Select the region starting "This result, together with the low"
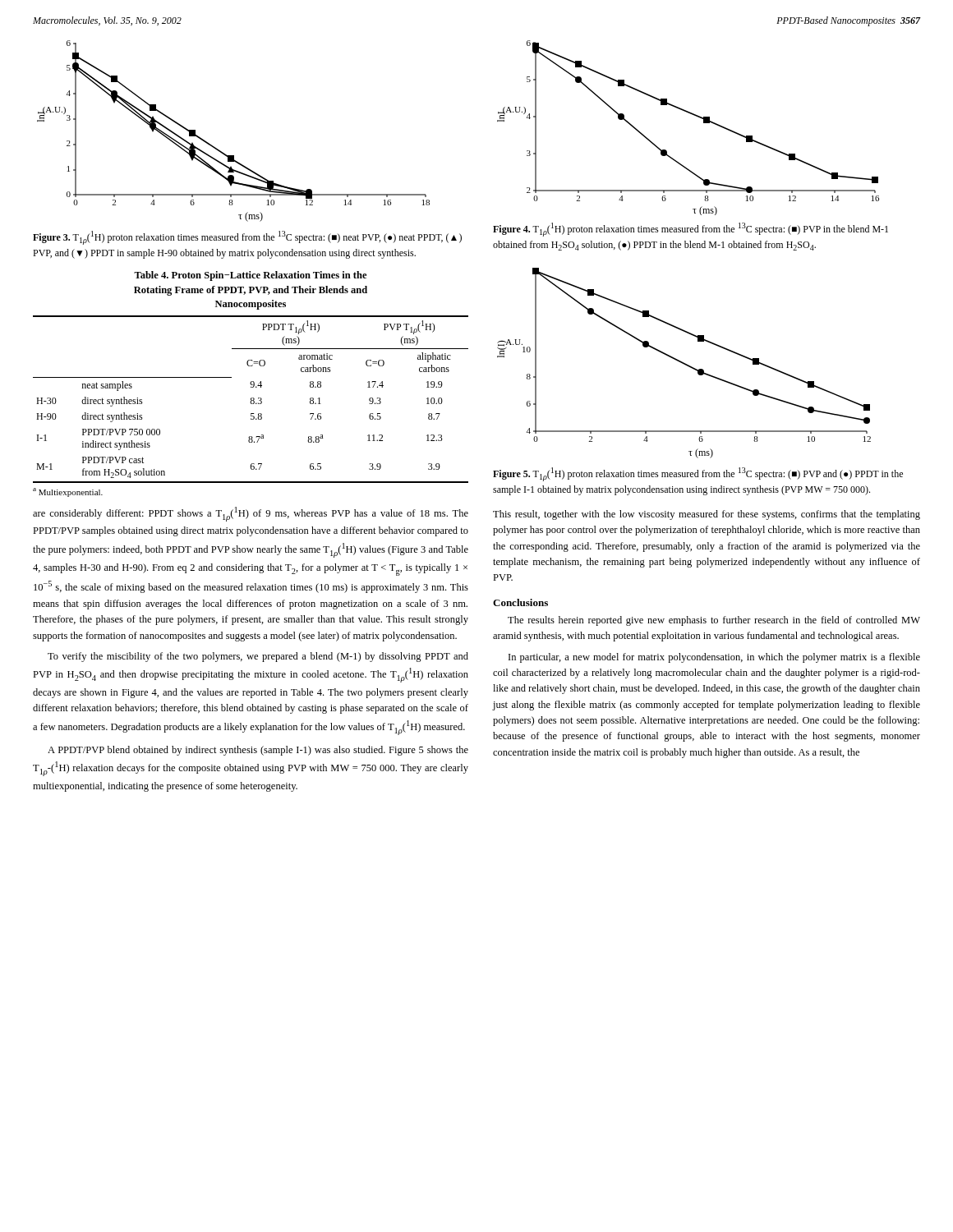Image resolution: width=953 pixels, height=1232 pixels. tap(707, 546)
